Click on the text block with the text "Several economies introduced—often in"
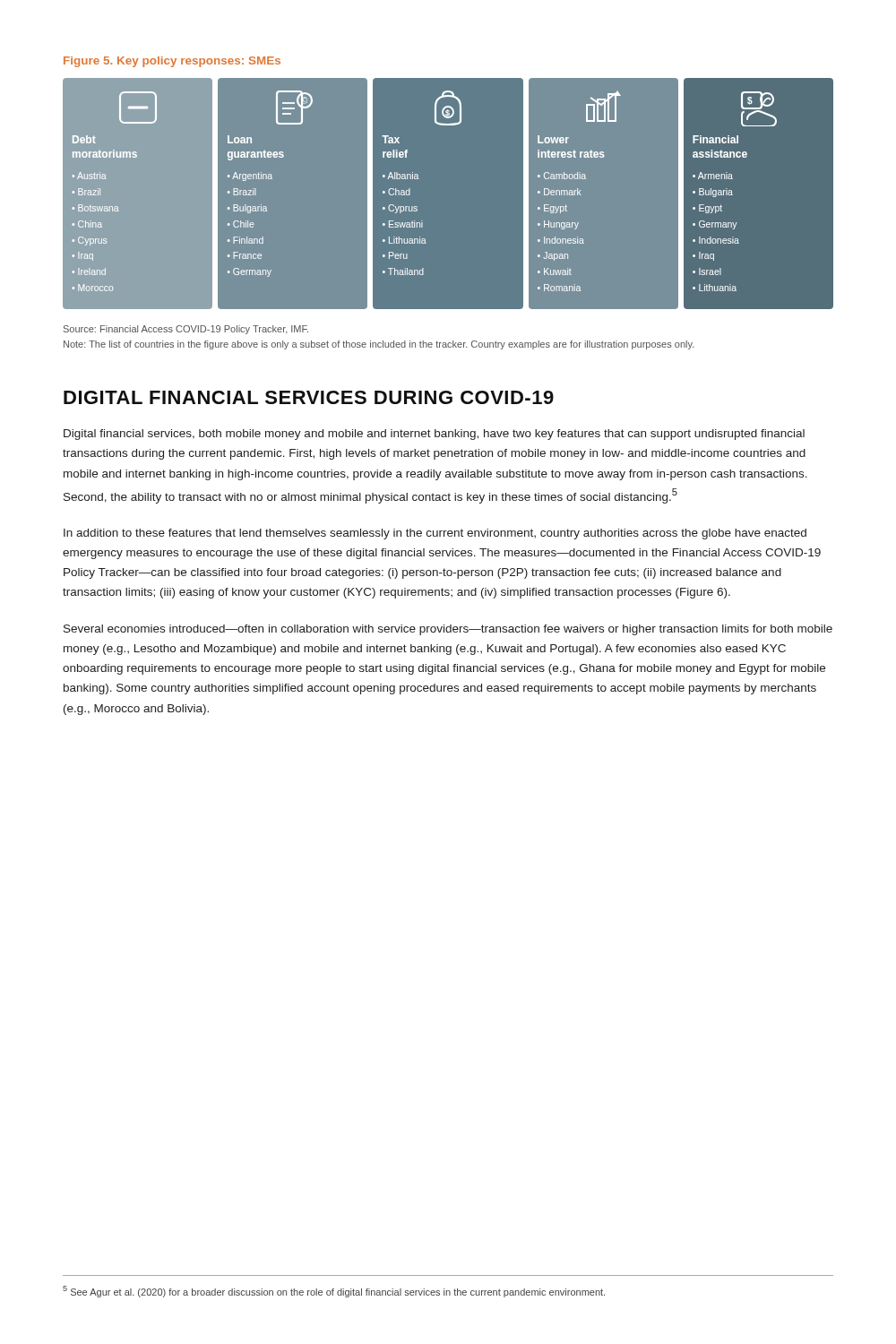896x1344 pixels. tap(448, 668)
